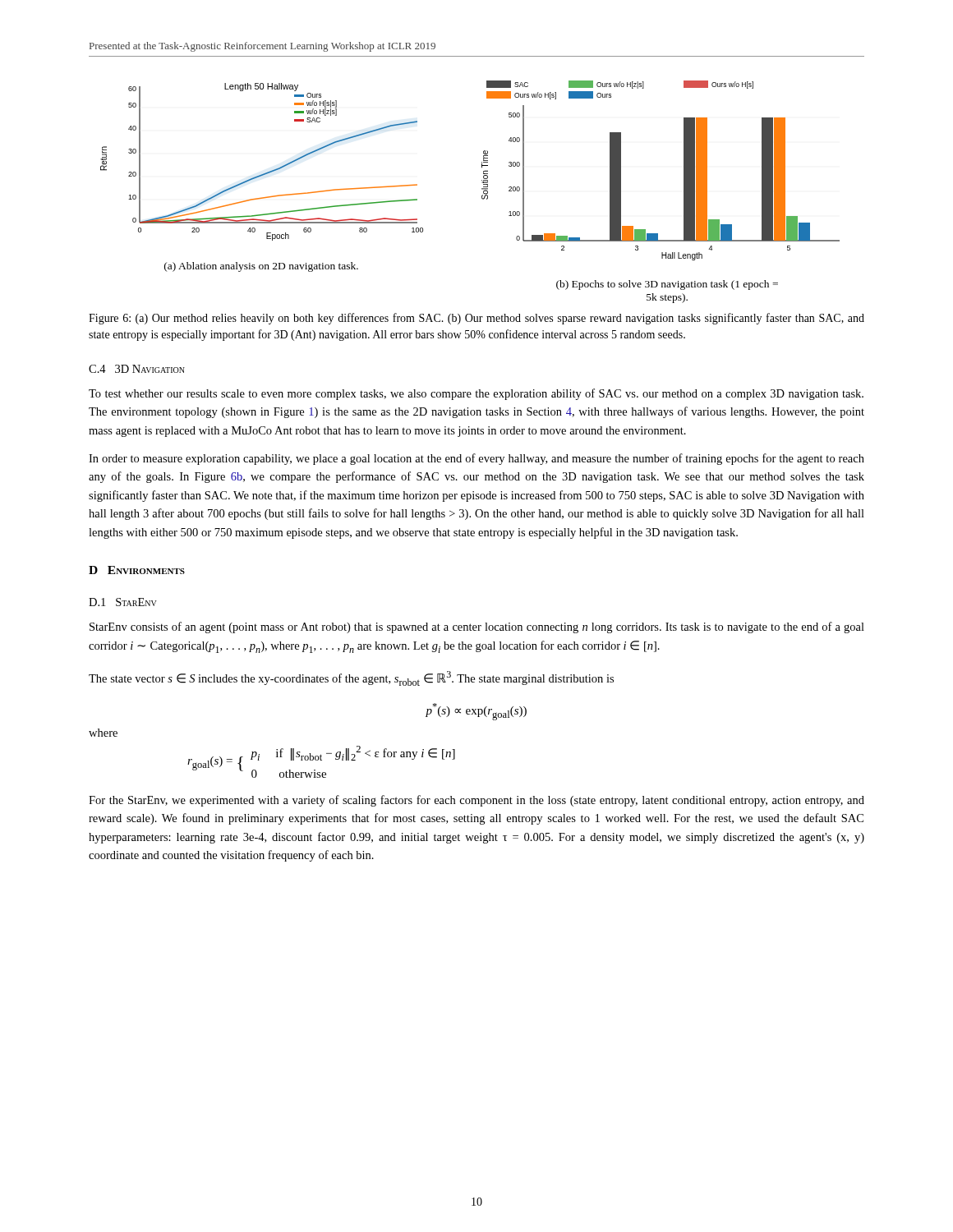The height and width of the screenshot is (1232, 953).
Task: Navigate to the text block starting "Figure 6: (a) Our method"
Action: click(476, 327)
